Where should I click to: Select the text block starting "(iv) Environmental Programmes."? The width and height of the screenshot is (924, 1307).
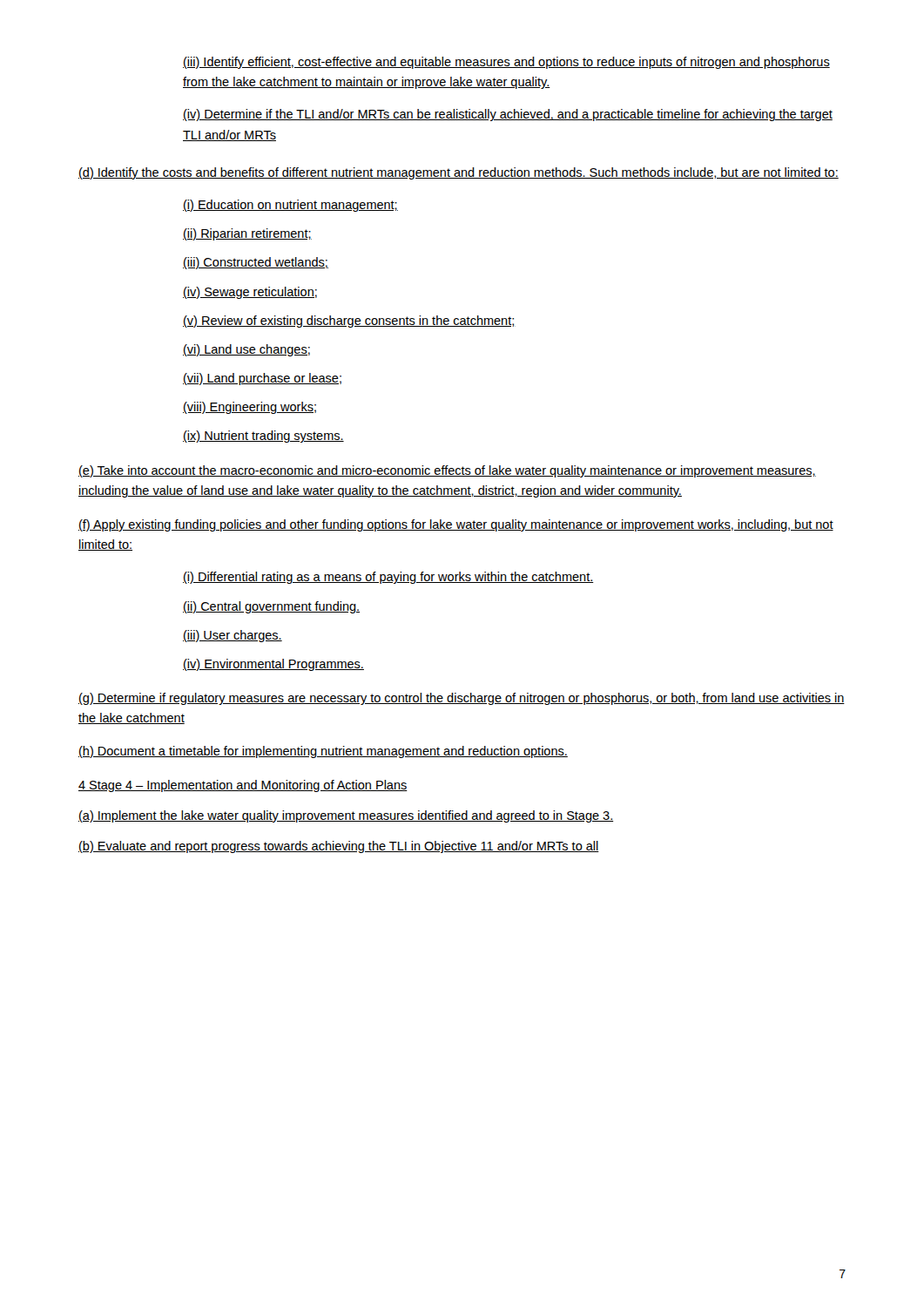coord(273,664)
